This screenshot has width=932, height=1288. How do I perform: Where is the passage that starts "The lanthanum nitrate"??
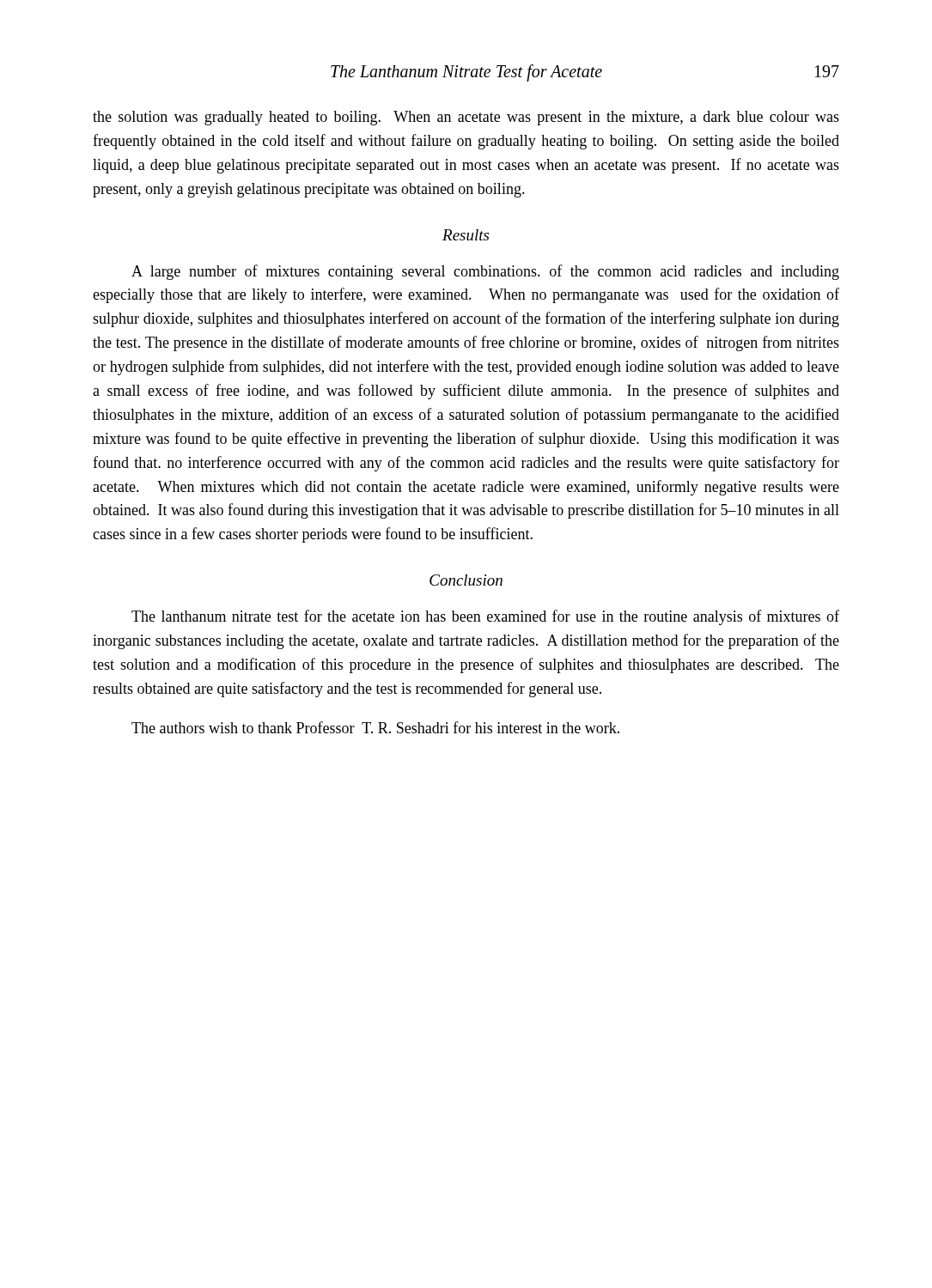pyautogui.click(x=466, y=653)
